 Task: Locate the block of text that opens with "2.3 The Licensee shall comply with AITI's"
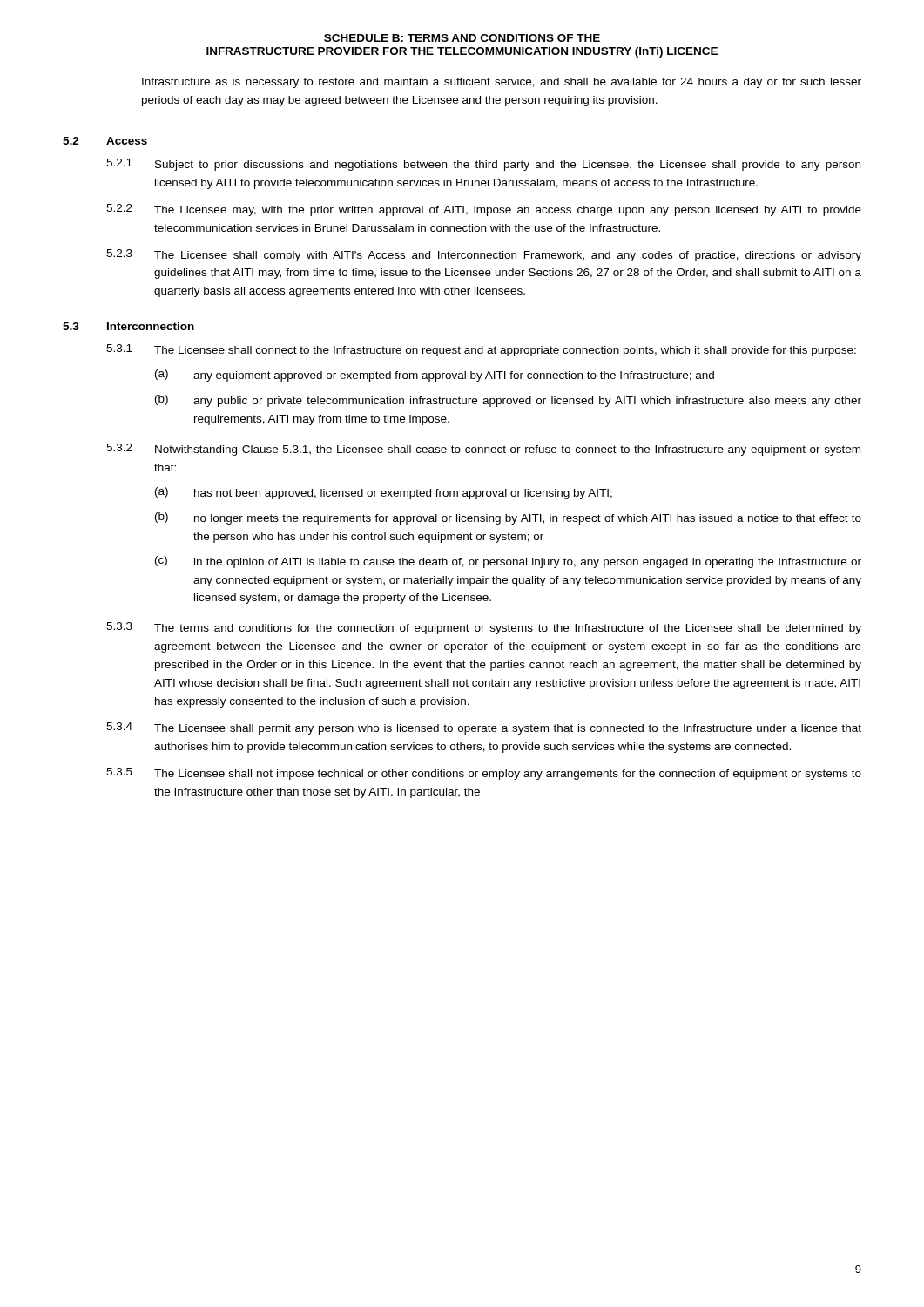point(484,274)
